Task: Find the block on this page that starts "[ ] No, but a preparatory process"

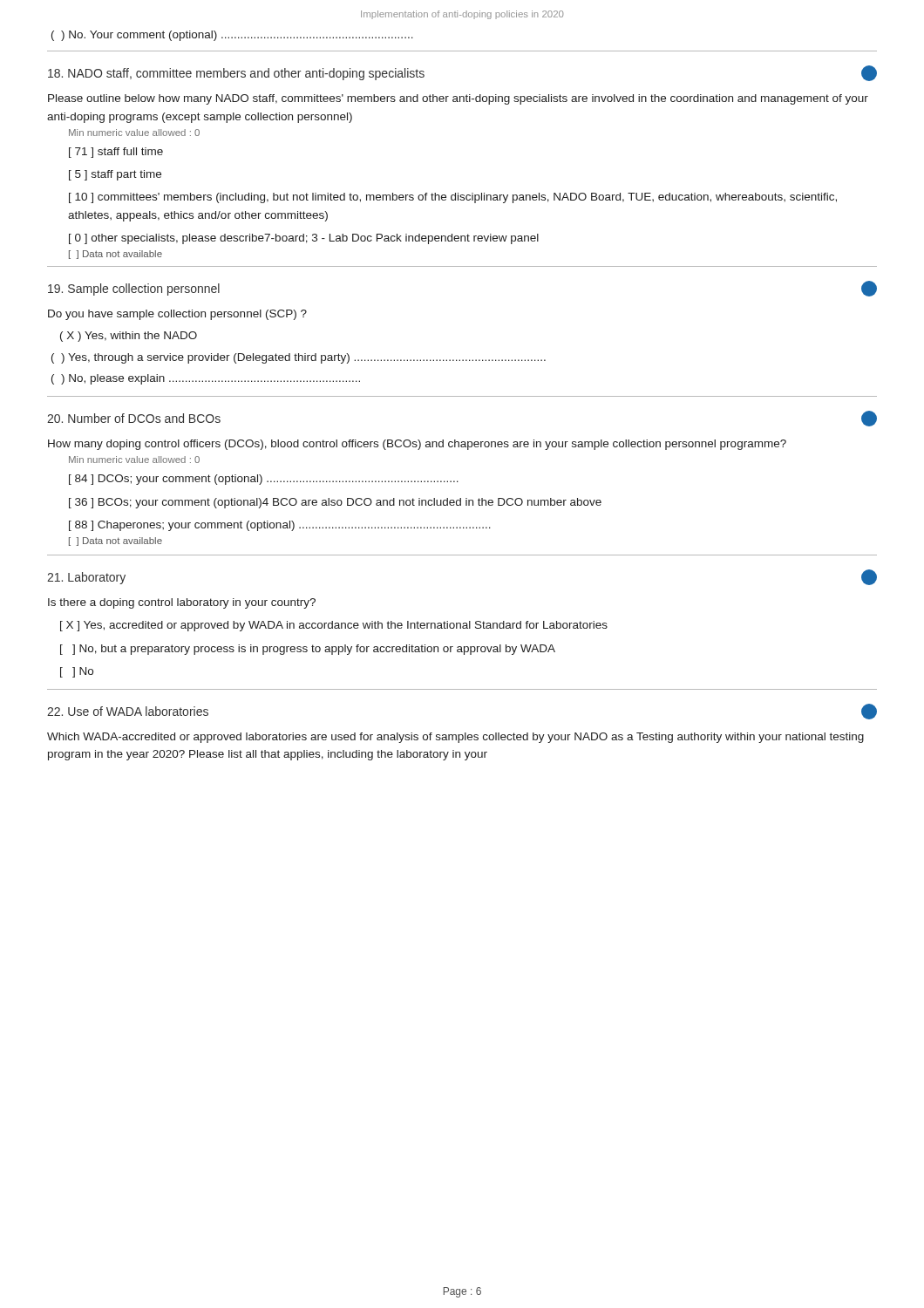Action: coord(307,648)
